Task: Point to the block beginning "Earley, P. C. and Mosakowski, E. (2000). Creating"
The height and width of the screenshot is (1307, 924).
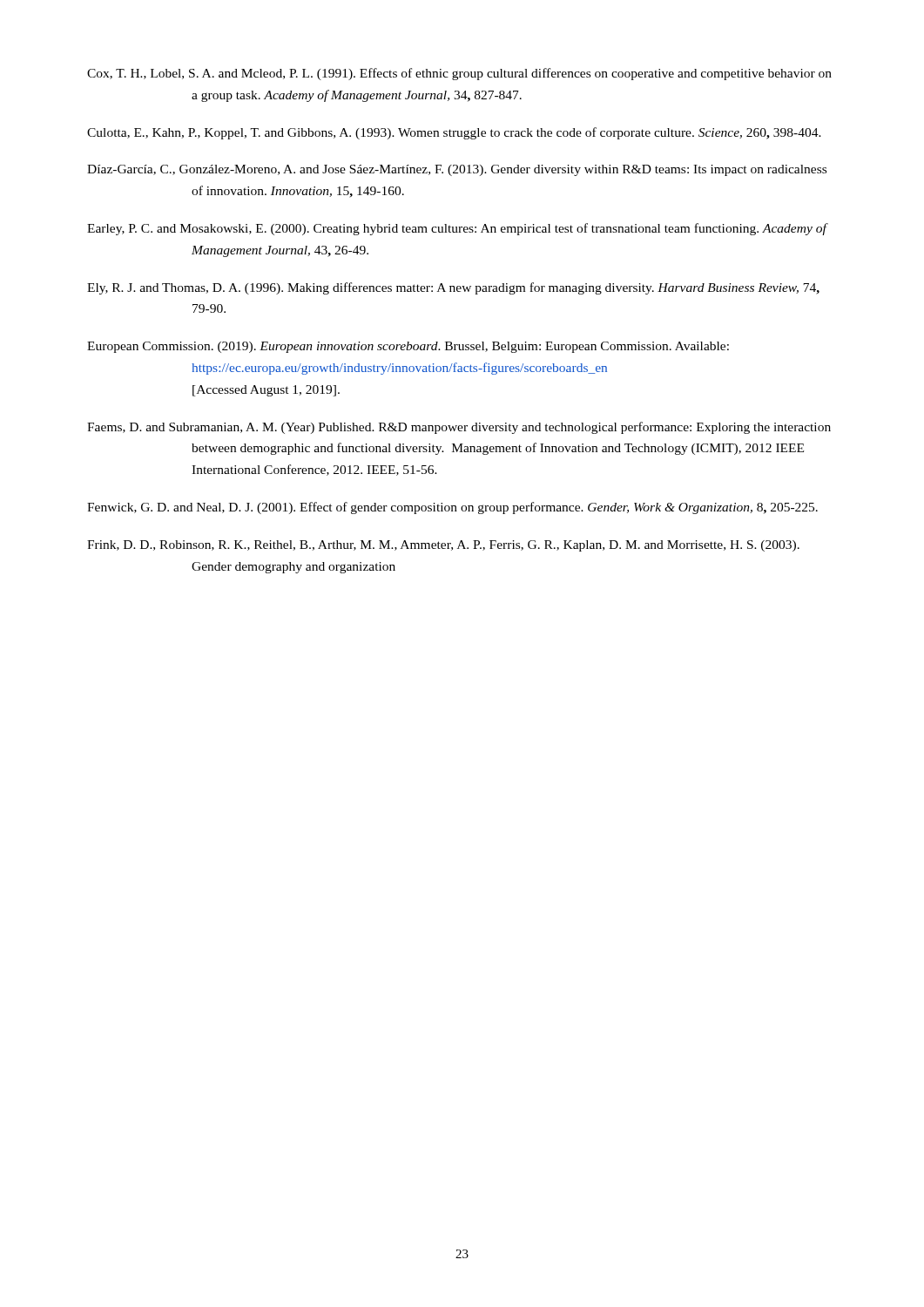Action: [457, 239]
